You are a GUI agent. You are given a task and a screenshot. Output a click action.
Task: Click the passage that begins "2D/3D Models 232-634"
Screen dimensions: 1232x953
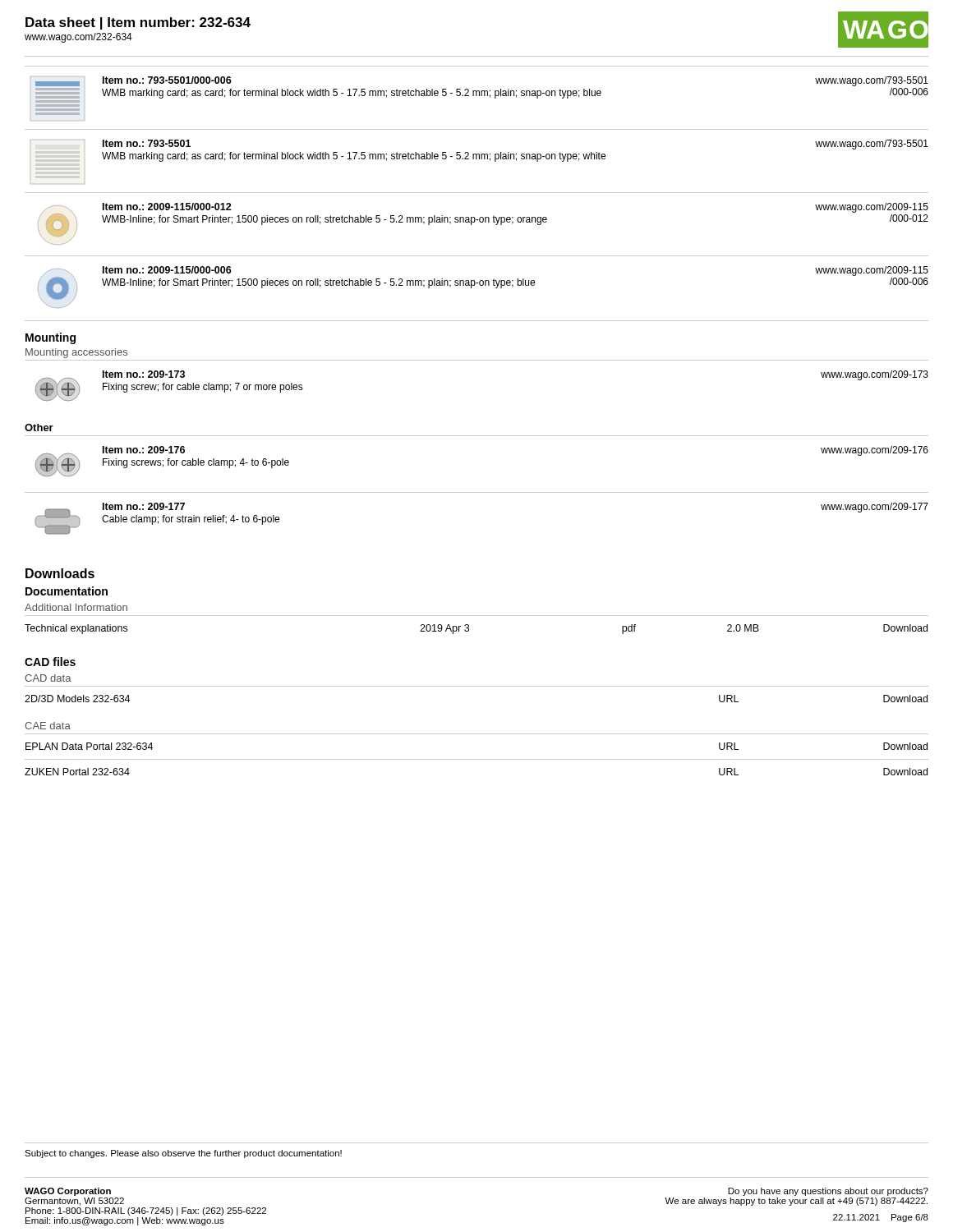tap(83, 699)
